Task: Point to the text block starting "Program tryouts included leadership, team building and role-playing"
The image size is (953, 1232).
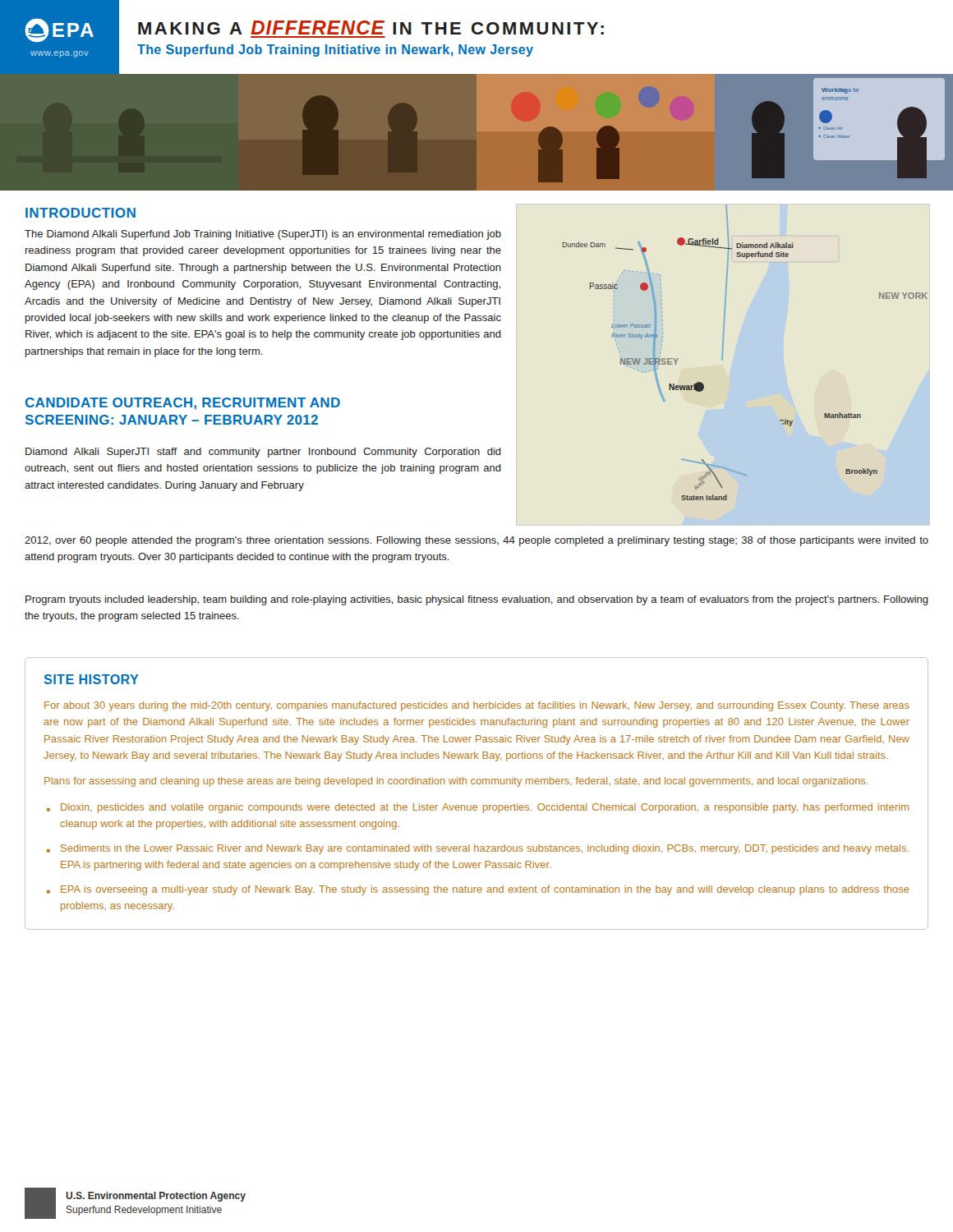Action: pos(476,607)
